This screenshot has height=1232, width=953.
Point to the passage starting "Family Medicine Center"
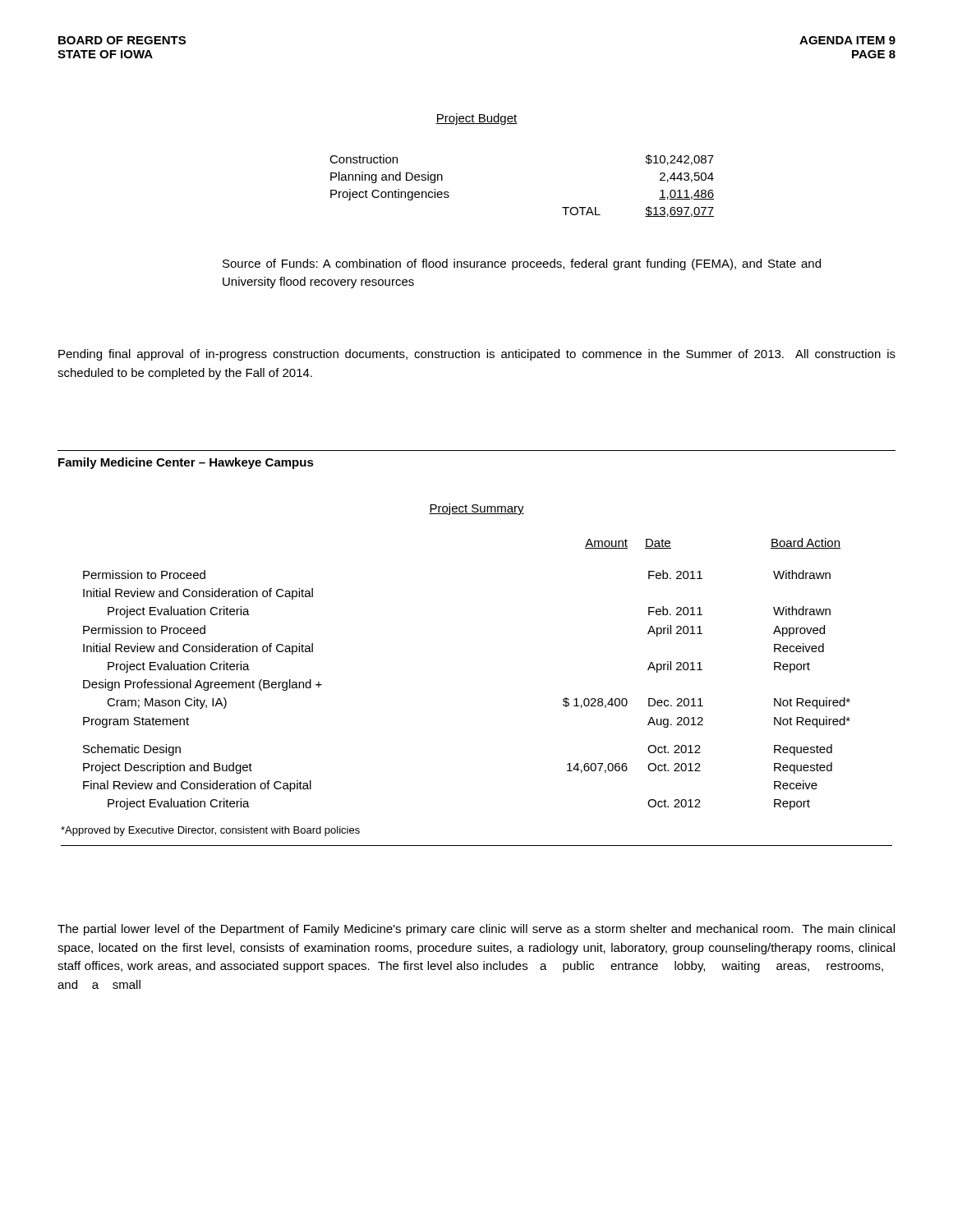click(186, 462)
